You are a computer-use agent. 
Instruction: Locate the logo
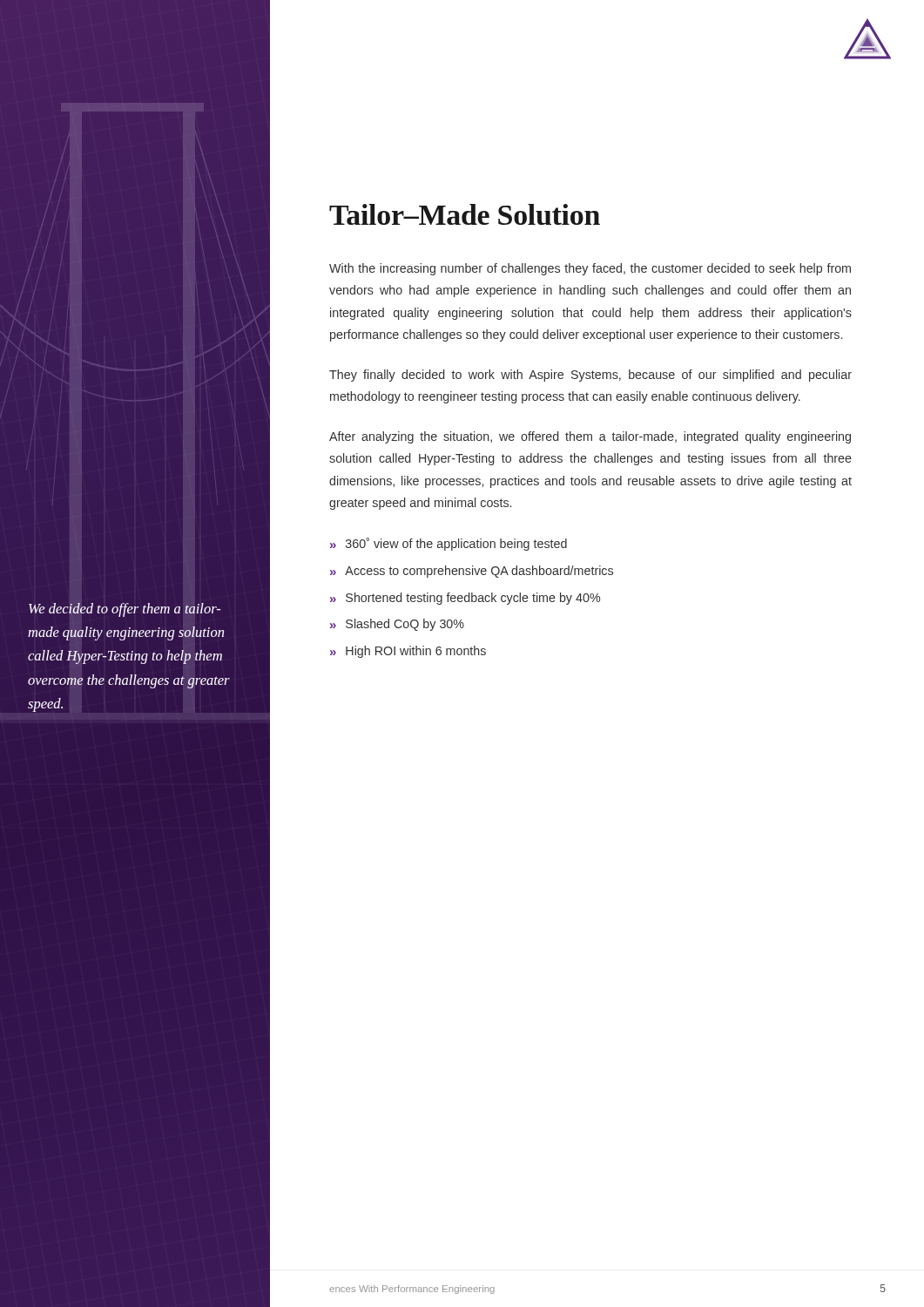pyautogui.click(x=867, y=41)
